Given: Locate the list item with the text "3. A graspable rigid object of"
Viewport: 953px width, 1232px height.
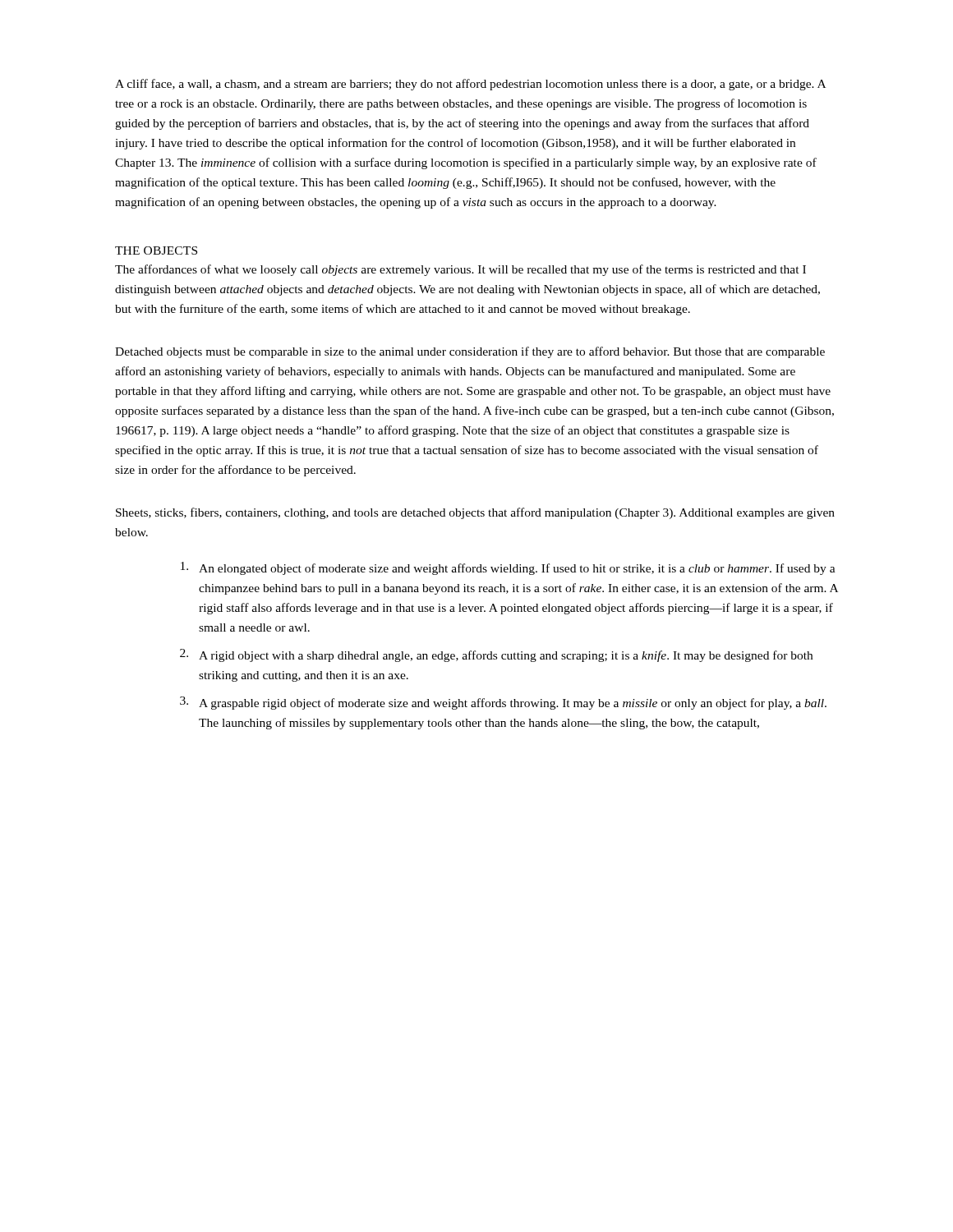Looking at the screenshot, I should [501, 713].
